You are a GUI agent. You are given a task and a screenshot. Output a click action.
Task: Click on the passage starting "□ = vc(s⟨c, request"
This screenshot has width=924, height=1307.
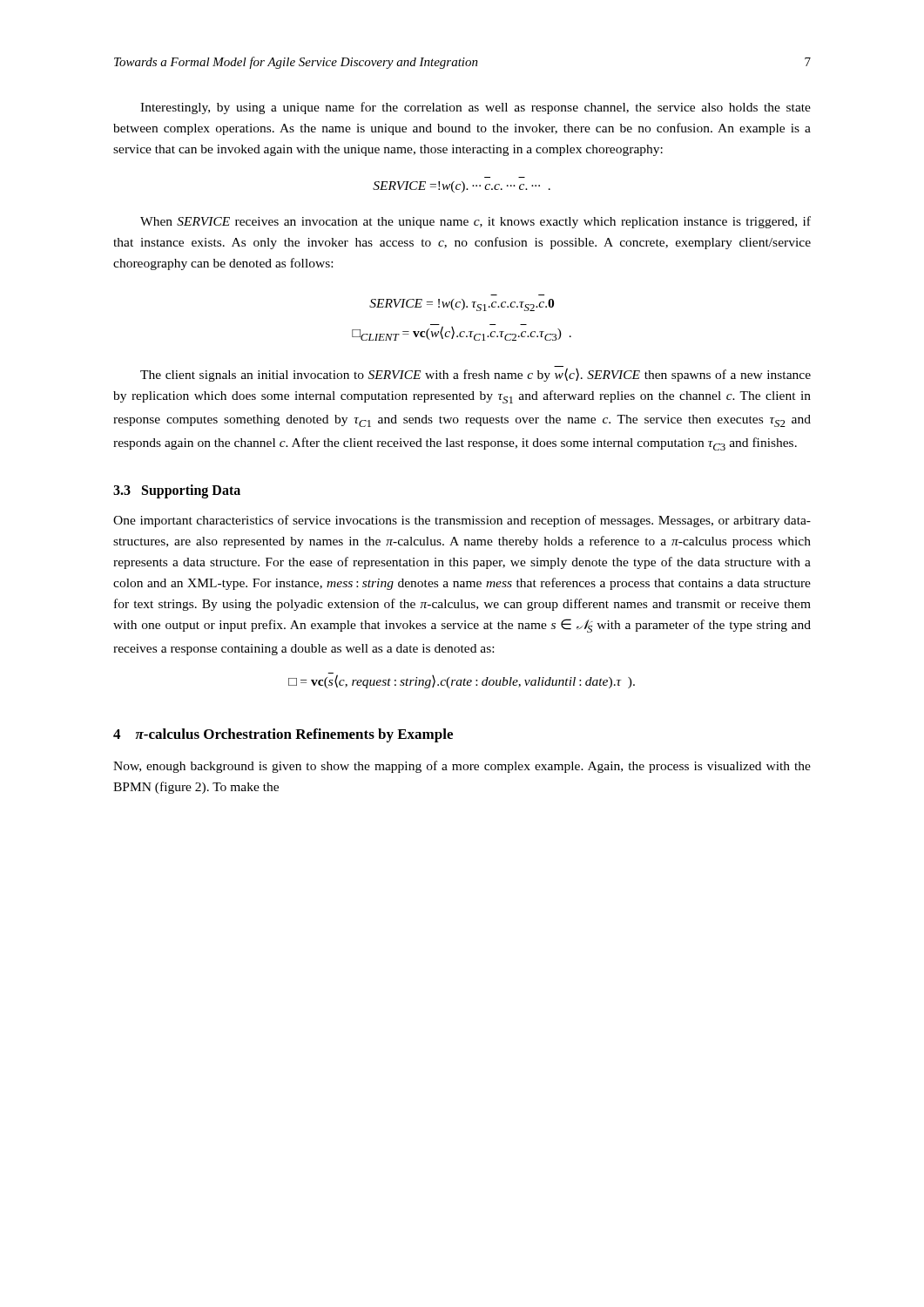point(462,681)
